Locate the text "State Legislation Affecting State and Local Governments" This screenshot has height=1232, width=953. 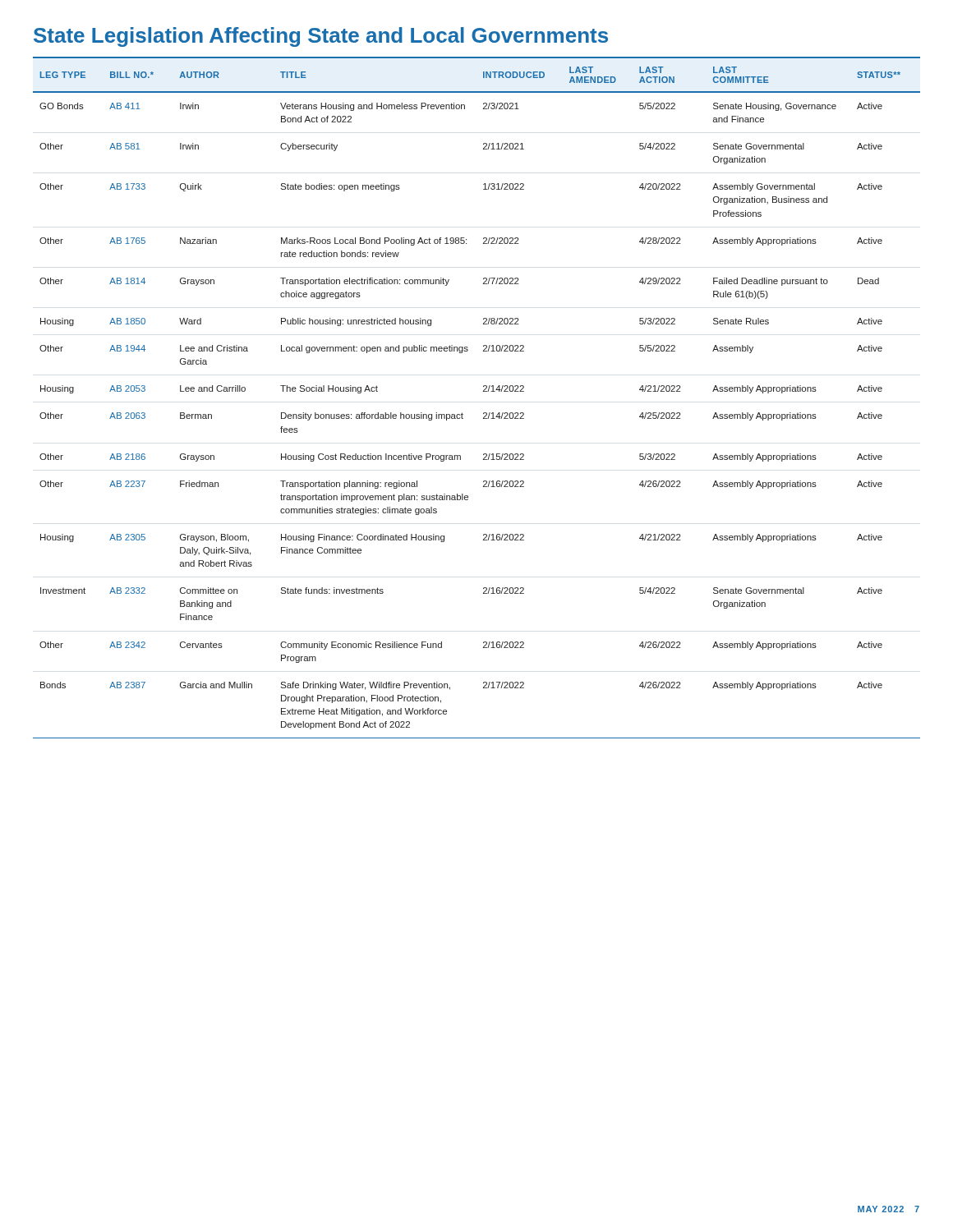click(476, 36)
